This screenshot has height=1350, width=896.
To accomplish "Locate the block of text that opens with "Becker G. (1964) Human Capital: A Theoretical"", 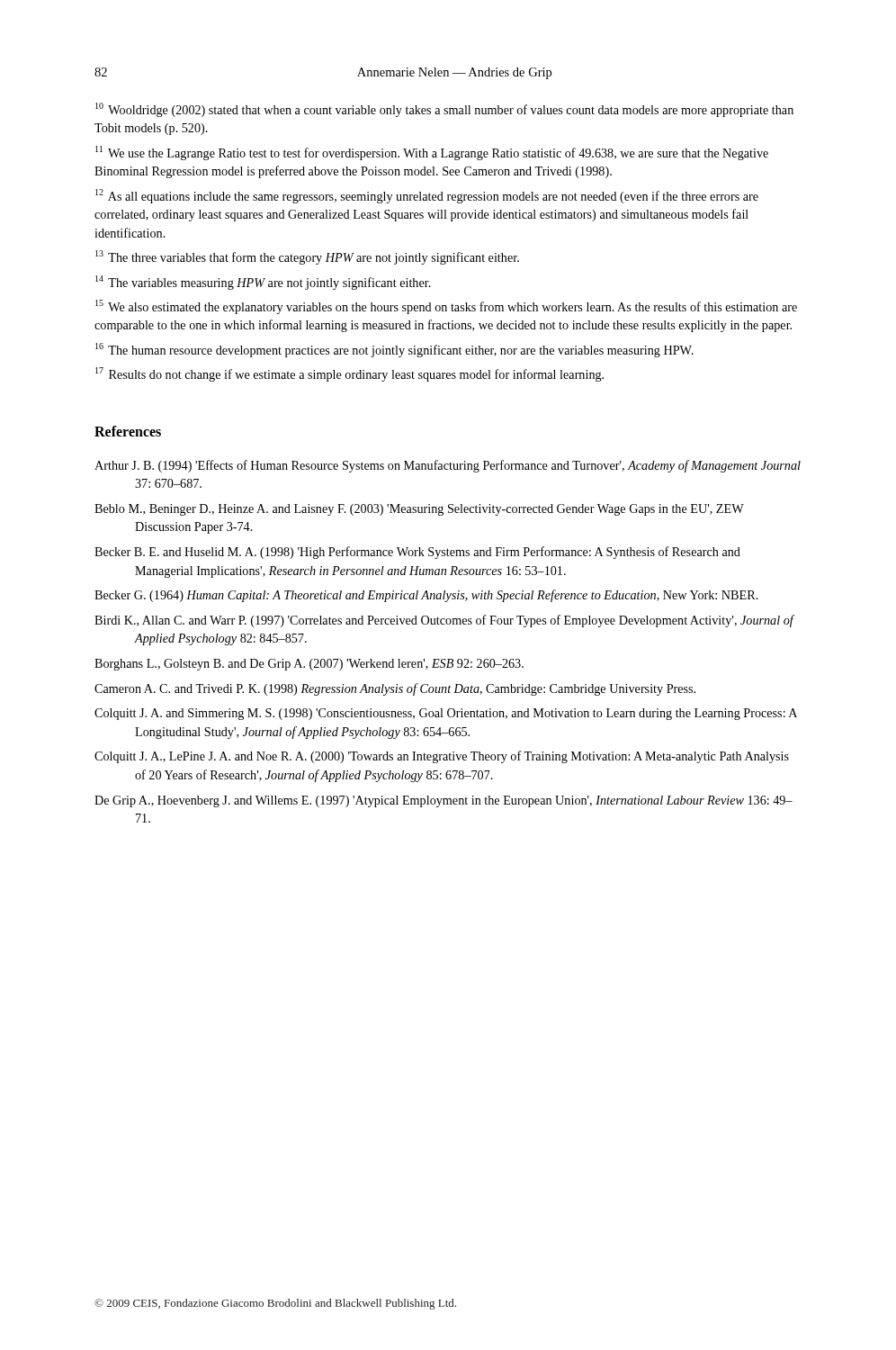I will (x=426, y=595).
